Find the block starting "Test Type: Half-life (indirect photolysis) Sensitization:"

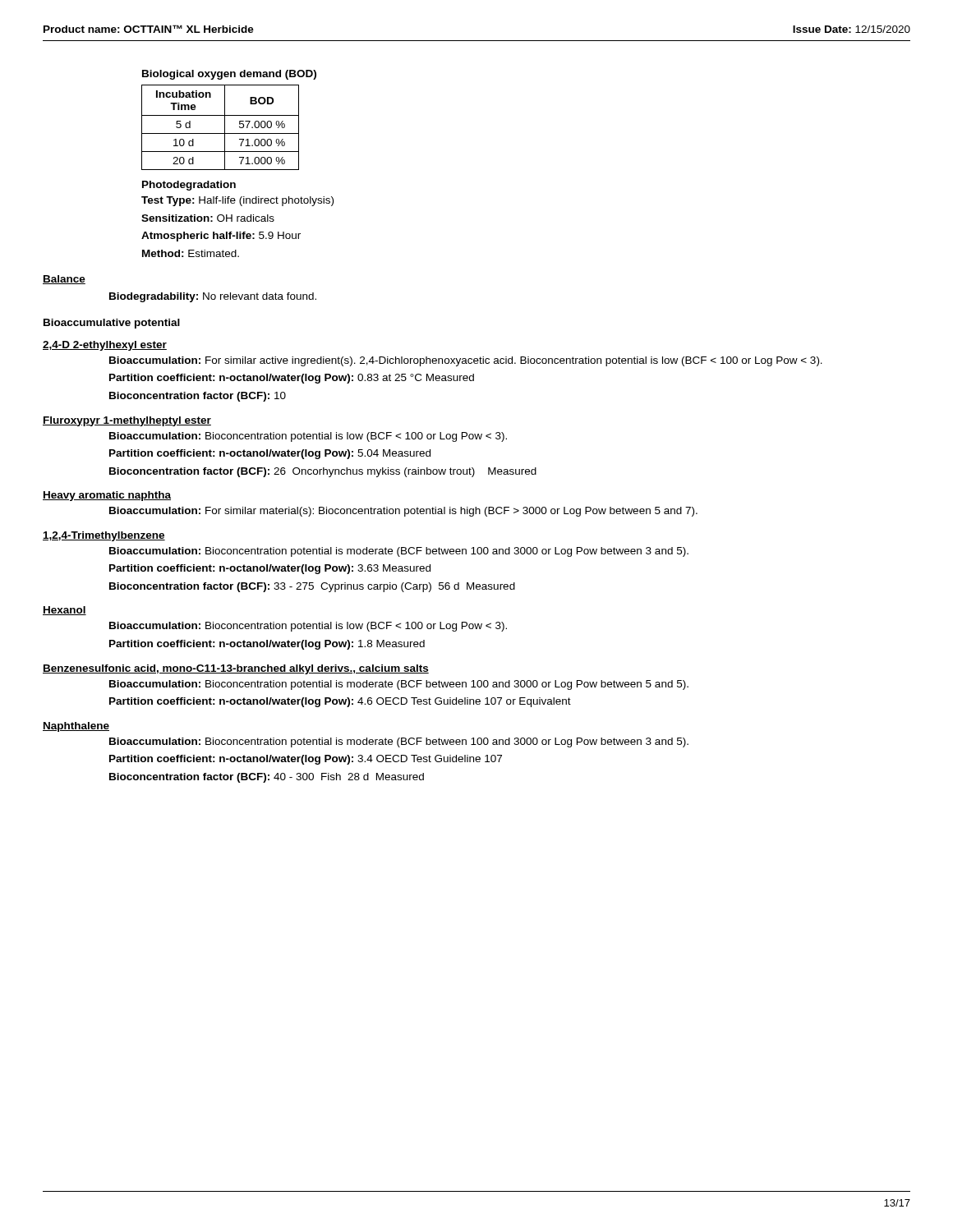pyautogui.click(x=237, y=201)
